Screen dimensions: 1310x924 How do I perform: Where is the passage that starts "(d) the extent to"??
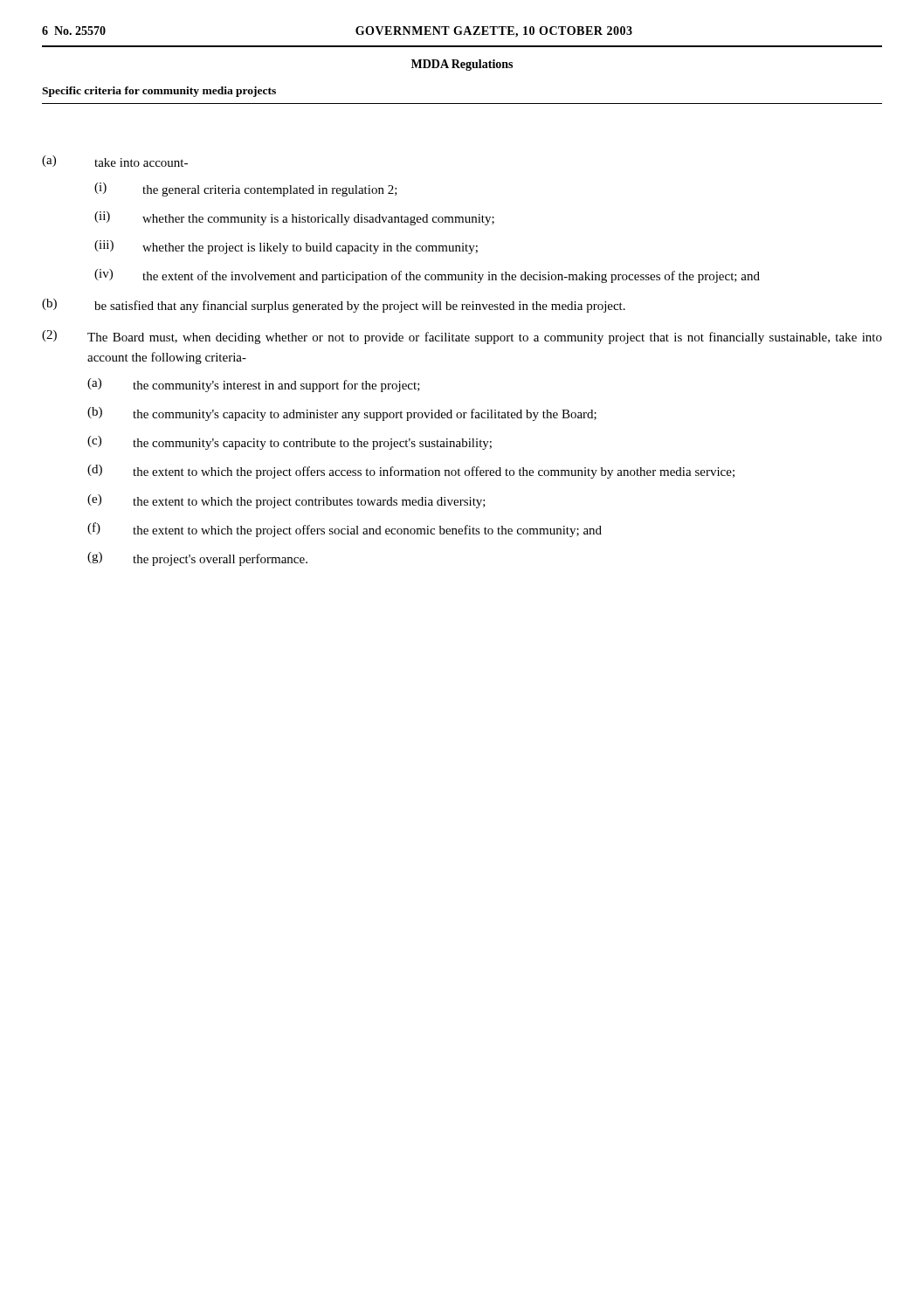(x=485, y=472)
